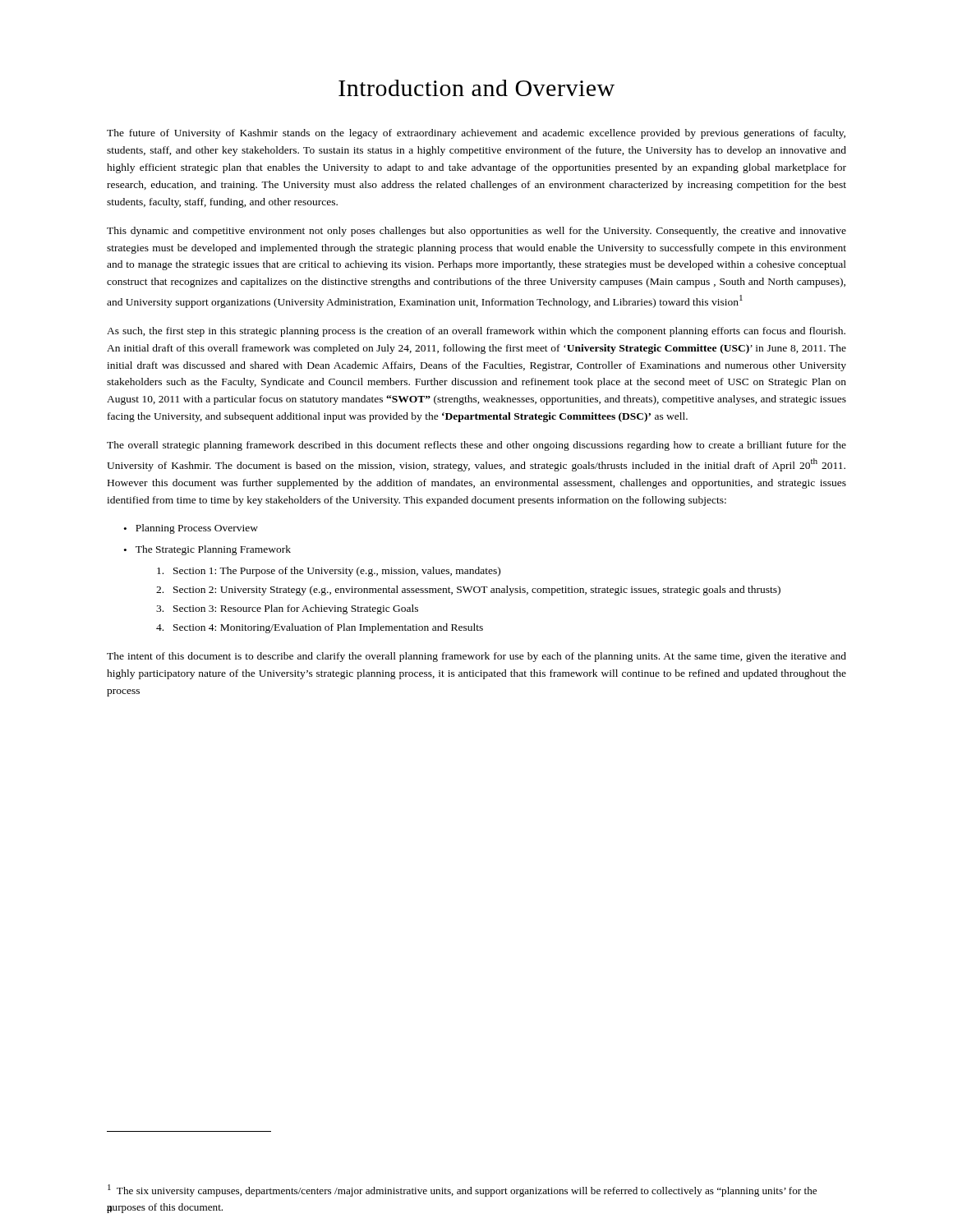Locate the passage starting "• The Strategic Planning Framework"
The image size is (953, 1232).
point(207,551)
